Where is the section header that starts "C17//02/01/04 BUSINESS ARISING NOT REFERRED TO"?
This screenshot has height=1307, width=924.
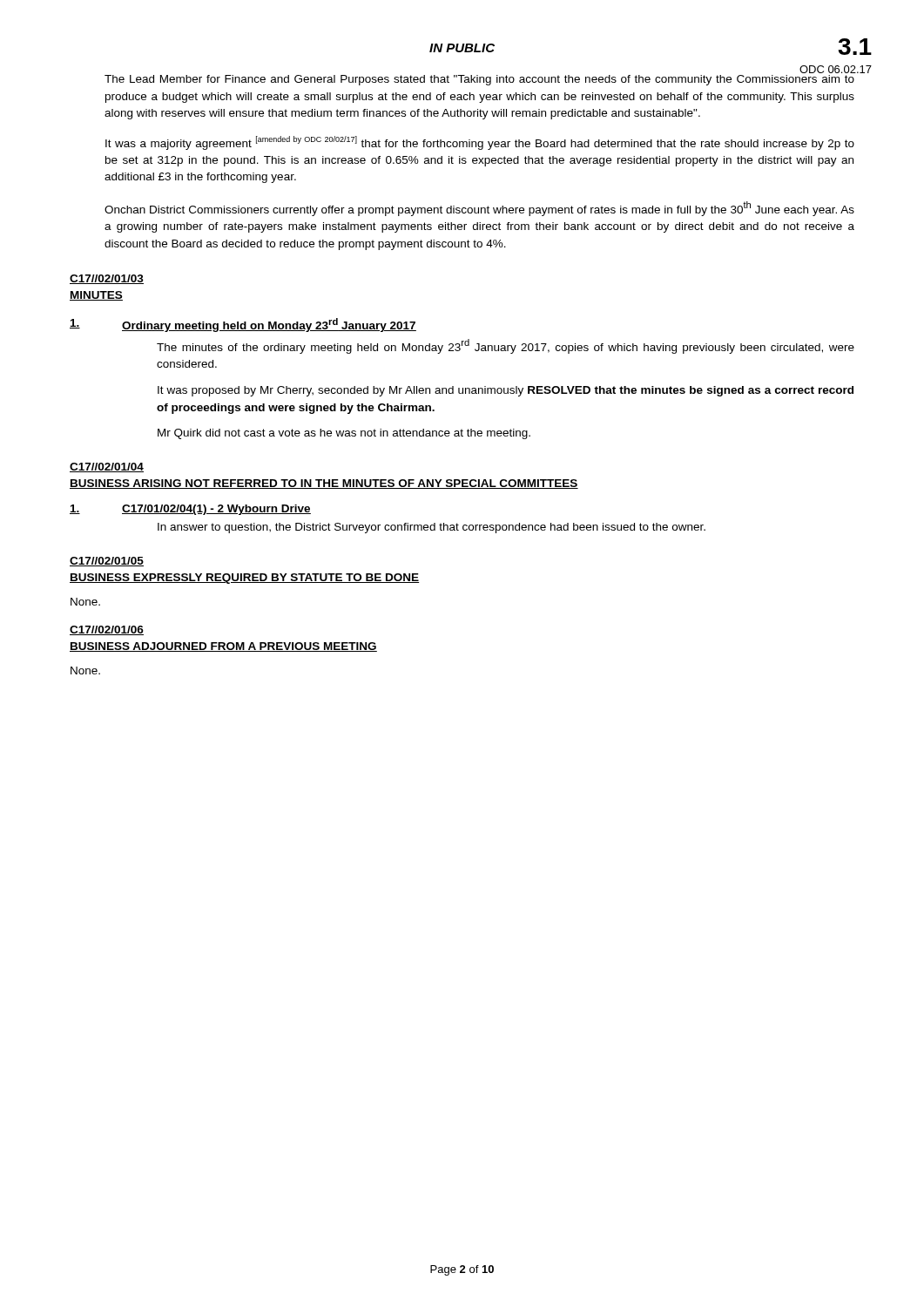point(324,475)
